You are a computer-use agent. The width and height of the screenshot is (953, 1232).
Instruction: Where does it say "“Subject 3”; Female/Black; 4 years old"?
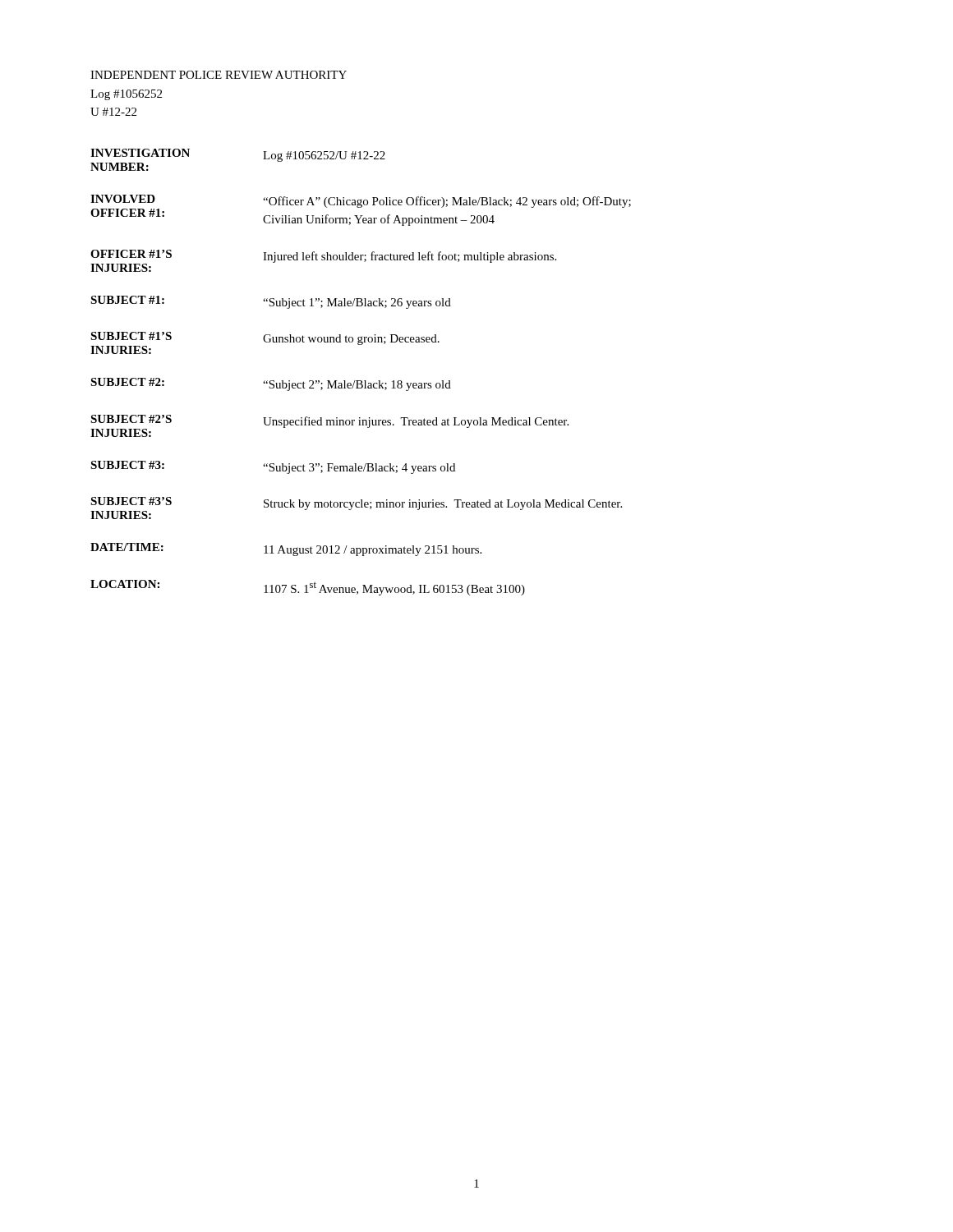[359, 467]
